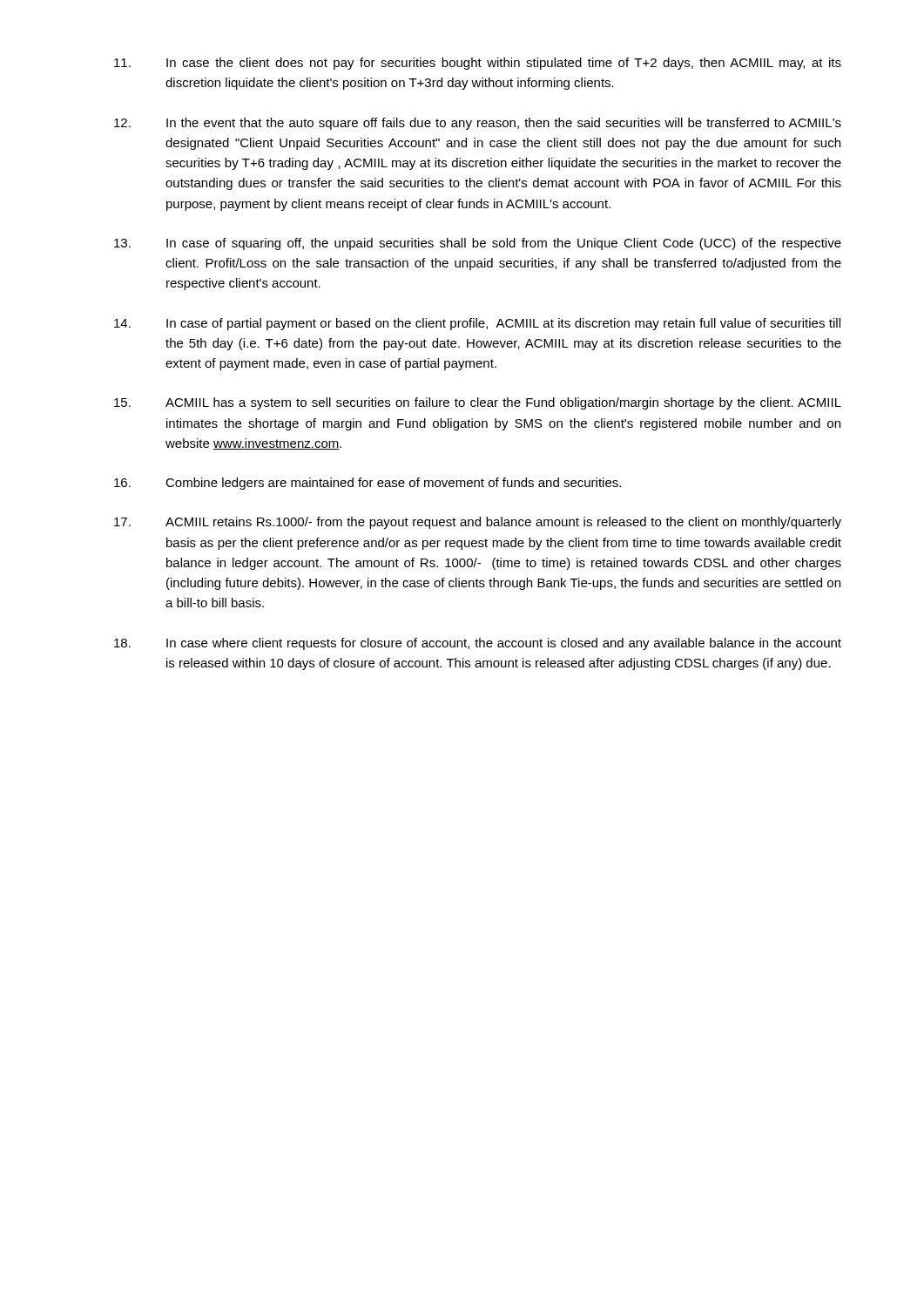Navigate to the region starting "15. ACMIIL has a system to sell securities"

pyautogui.click(x=477, y=423)
